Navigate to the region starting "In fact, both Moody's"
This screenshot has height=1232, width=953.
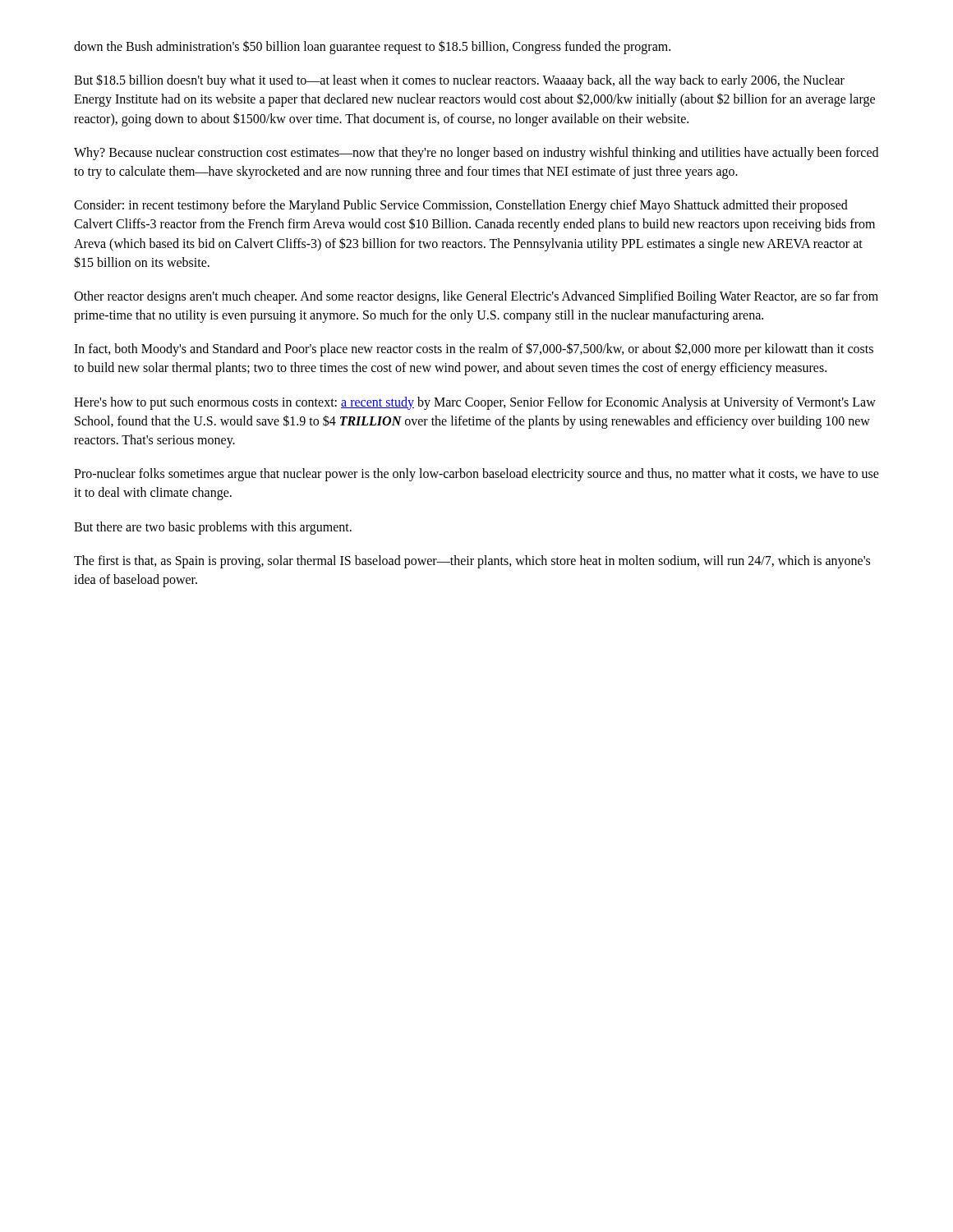click(x=474, y=358)
